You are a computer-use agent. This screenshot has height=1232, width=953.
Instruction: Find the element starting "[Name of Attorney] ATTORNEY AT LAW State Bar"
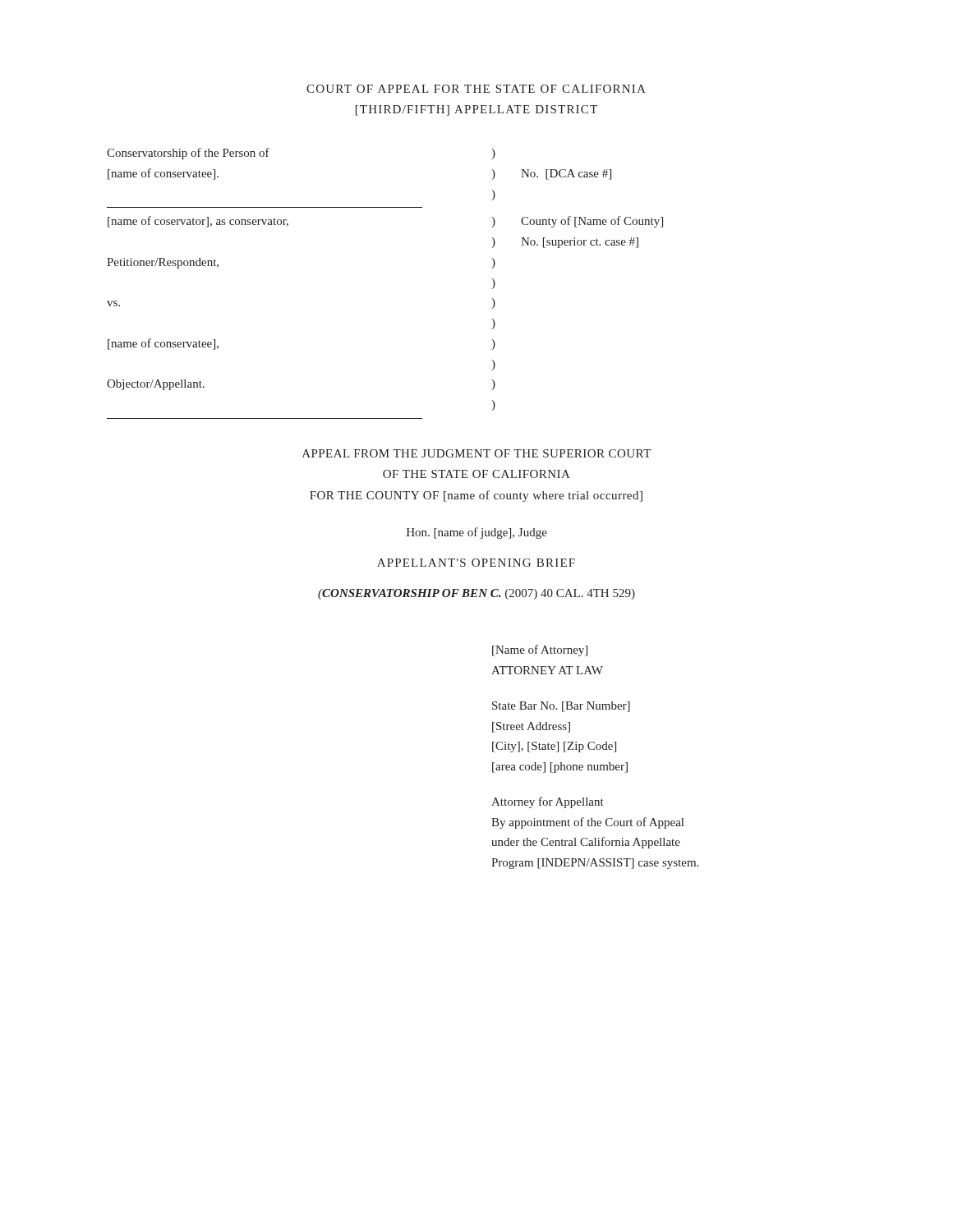[x=540, y=650]
